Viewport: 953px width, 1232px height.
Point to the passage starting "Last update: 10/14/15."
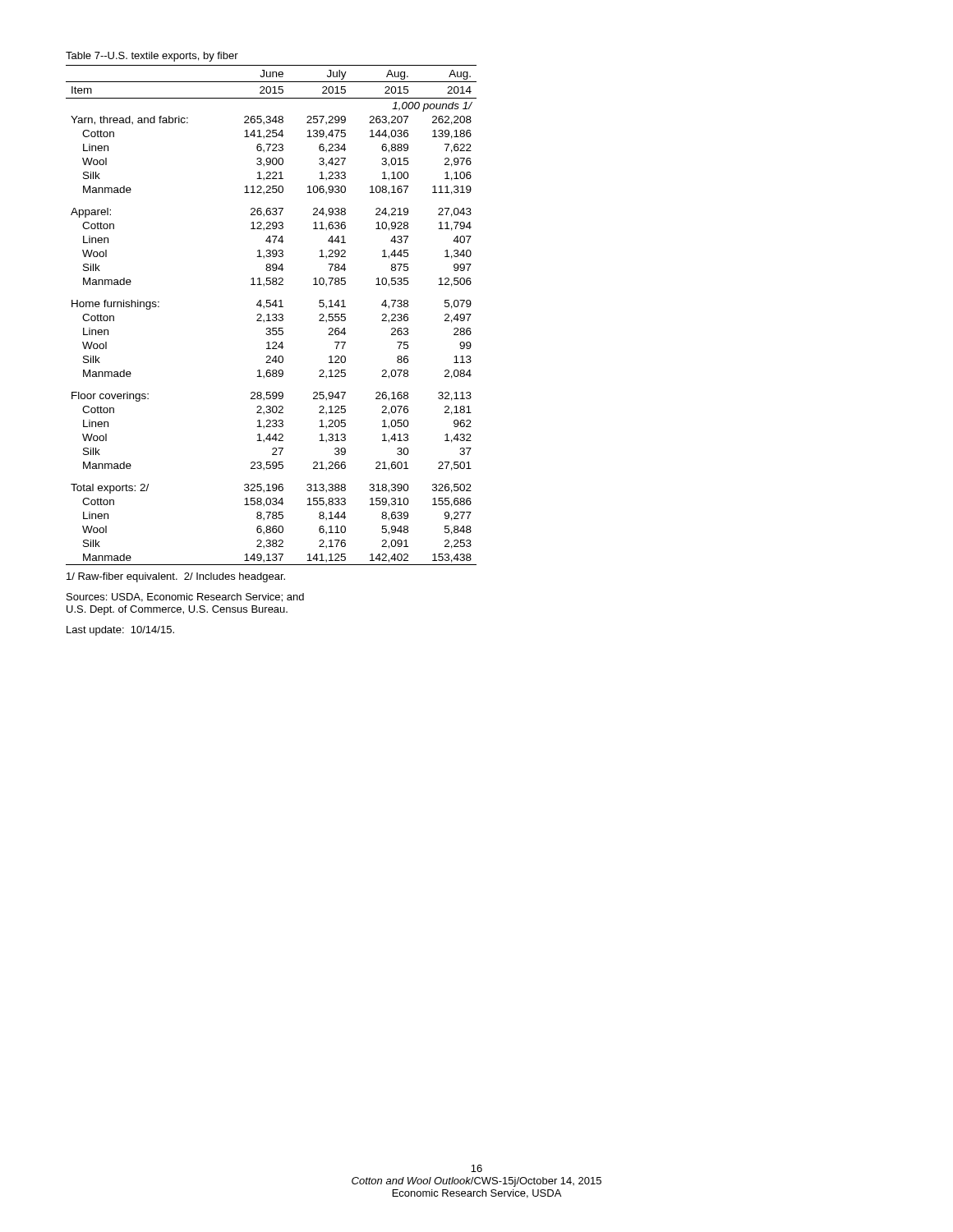(x=120, y=630)
